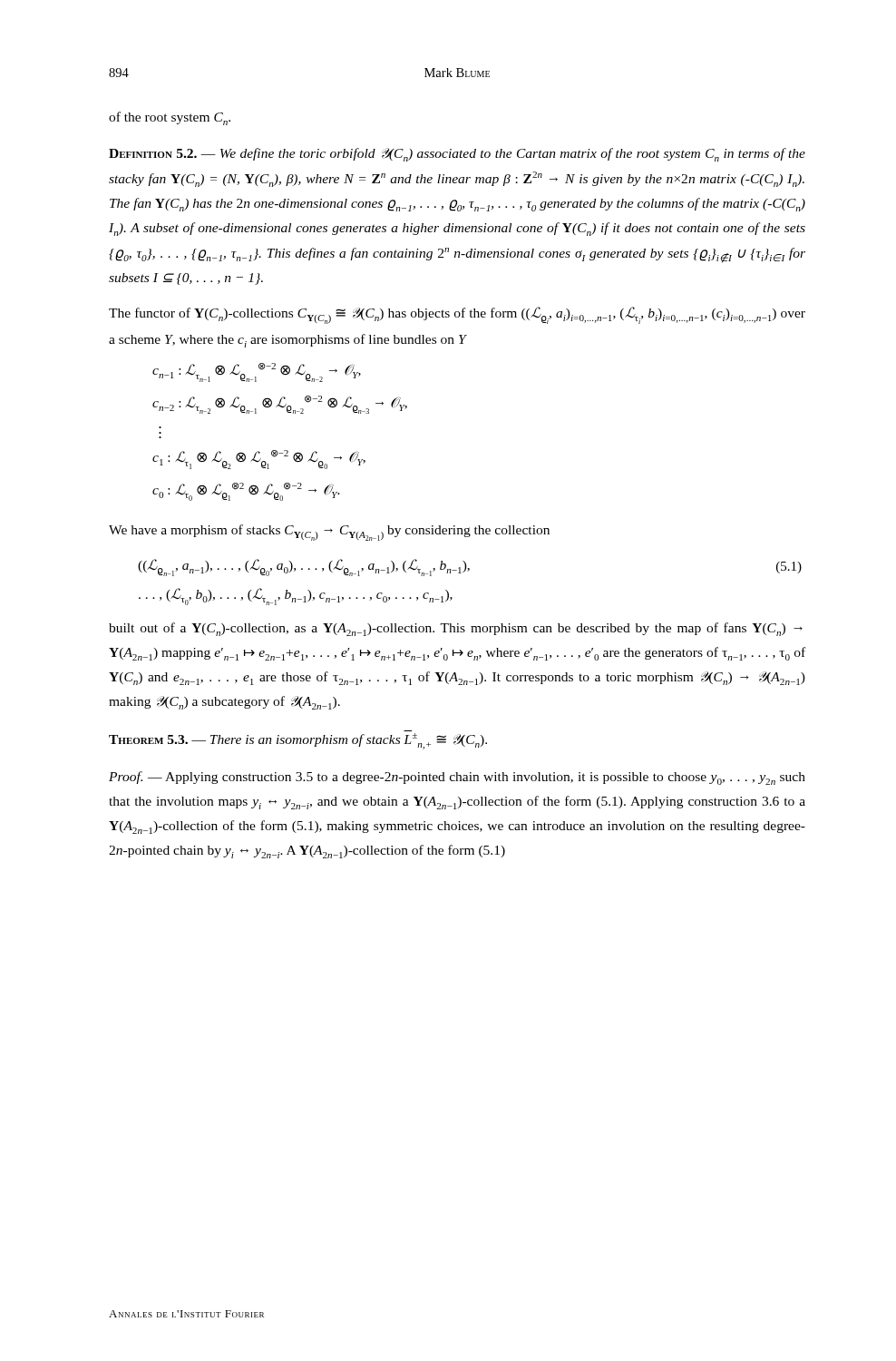
Task: Locate the formula that opens with "c1 : ℒτ1 ⊗ ℒϱ2 ⊗ ℒϱ1⊗−2"
Action: pyautogui.click(x=259, y=459)
